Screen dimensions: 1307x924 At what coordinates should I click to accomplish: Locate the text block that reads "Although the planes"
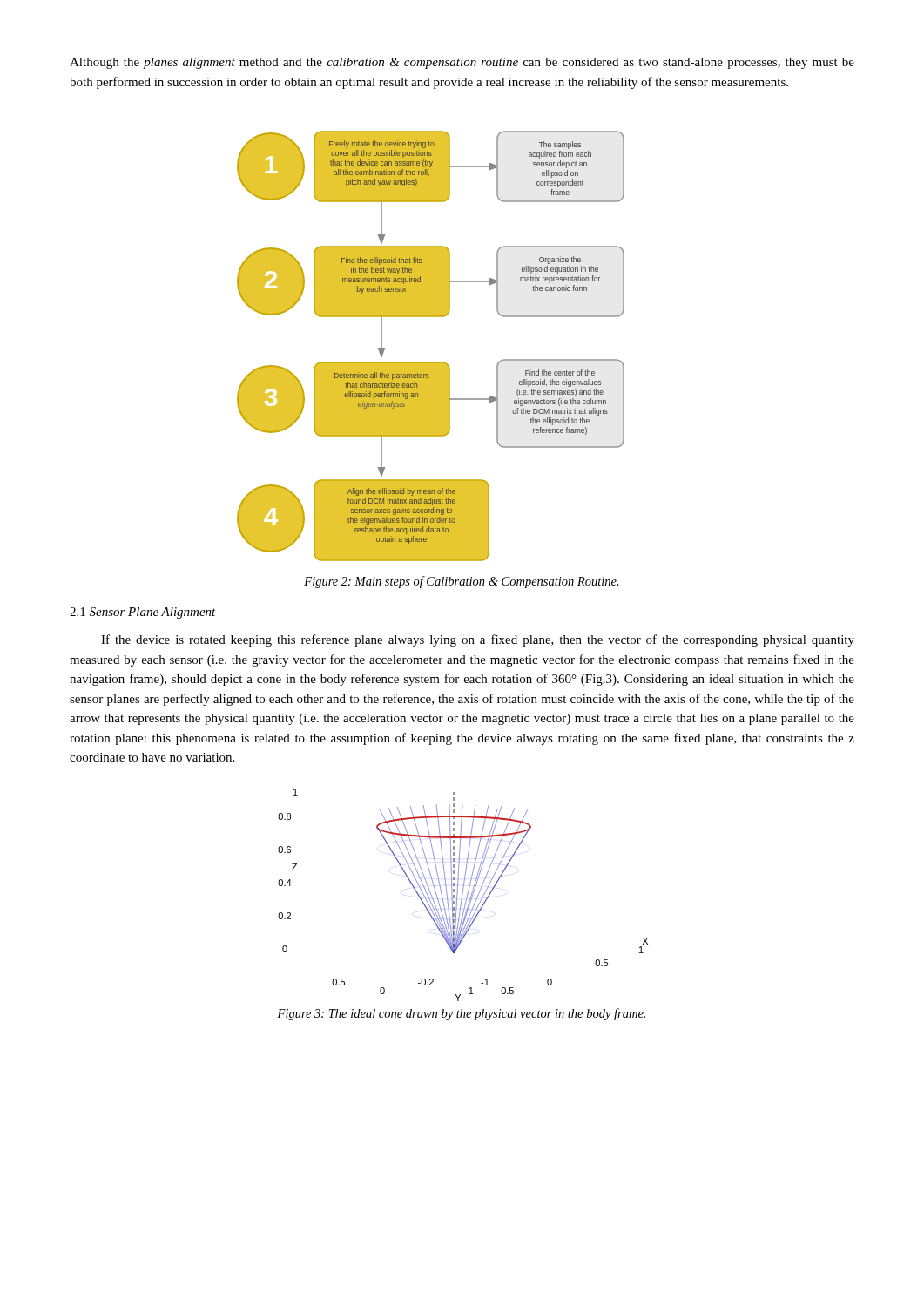click(x=462, y=72)
